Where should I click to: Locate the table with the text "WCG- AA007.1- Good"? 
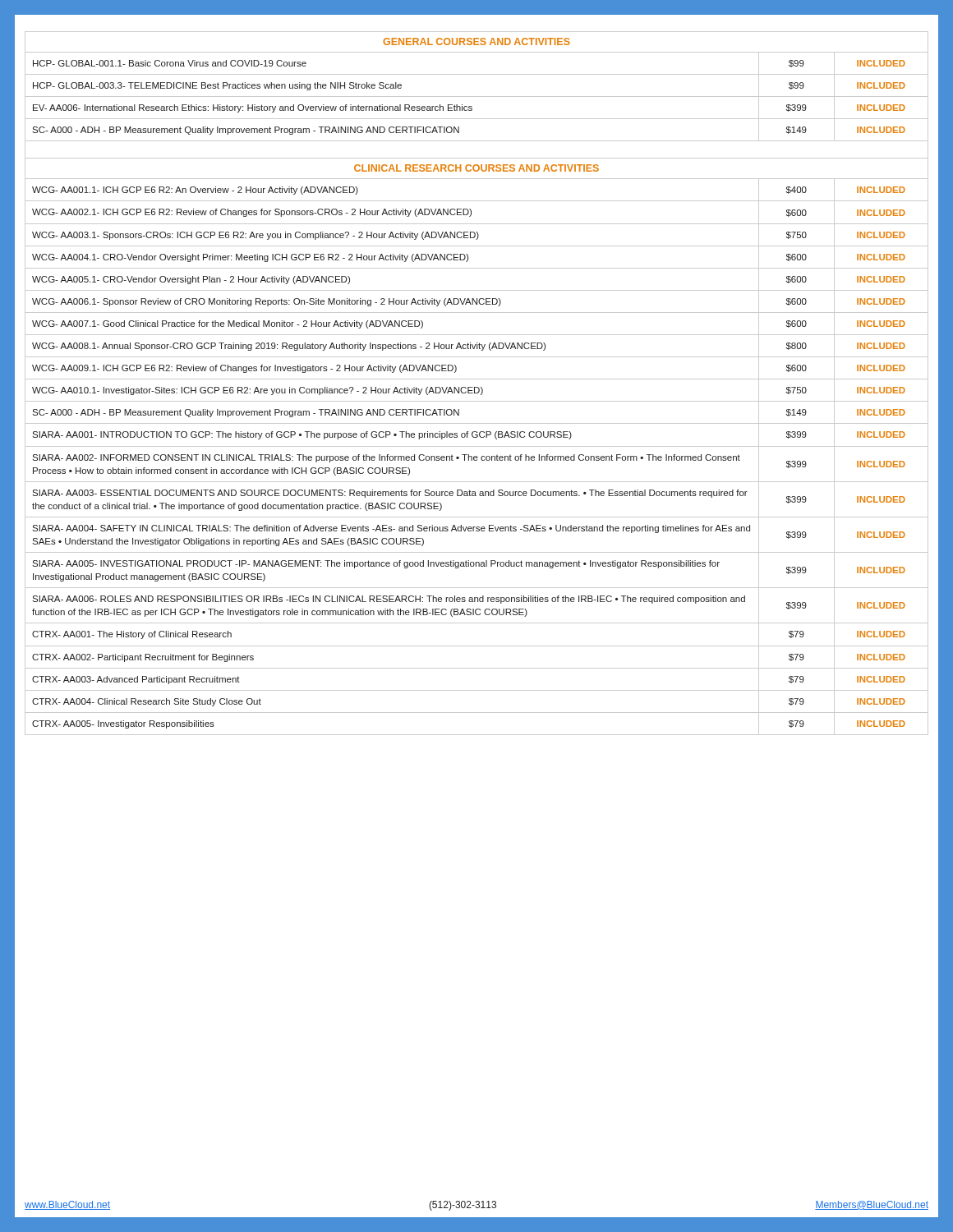(476, 383)
